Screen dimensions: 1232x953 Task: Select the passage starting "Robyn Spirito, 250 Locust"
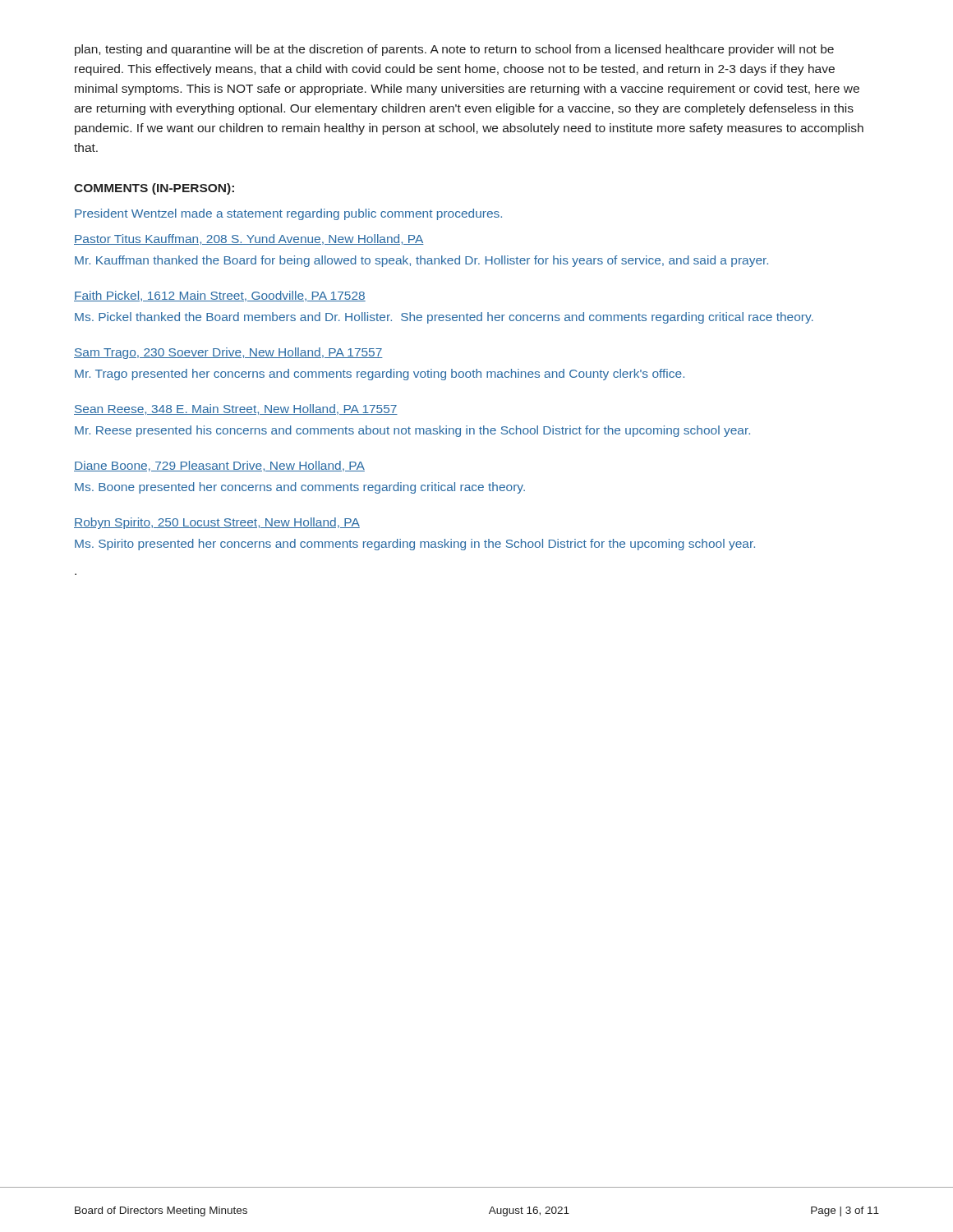(217, 522)
